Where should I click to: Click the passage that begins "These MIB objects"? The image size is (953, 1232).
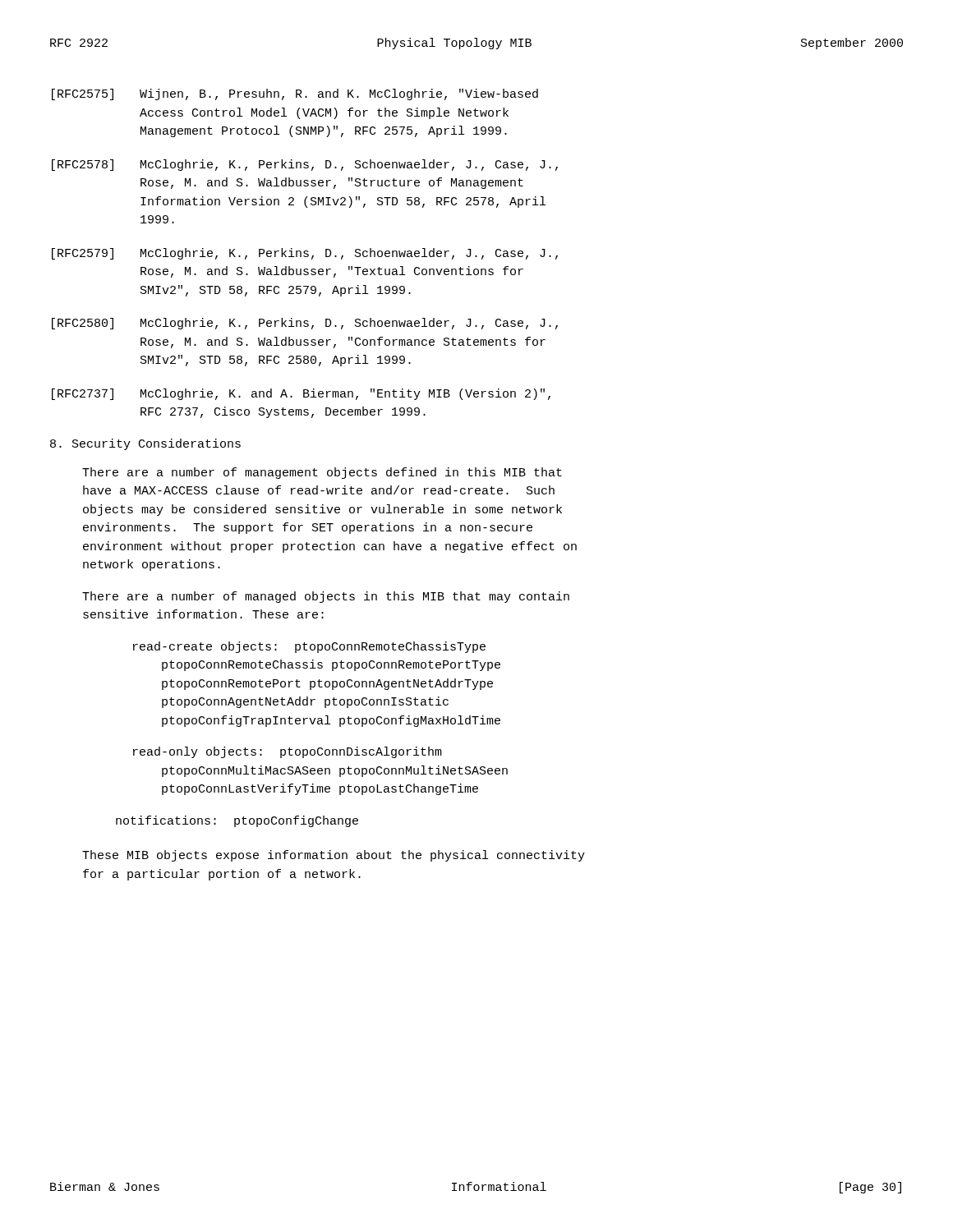click(334, 865)
